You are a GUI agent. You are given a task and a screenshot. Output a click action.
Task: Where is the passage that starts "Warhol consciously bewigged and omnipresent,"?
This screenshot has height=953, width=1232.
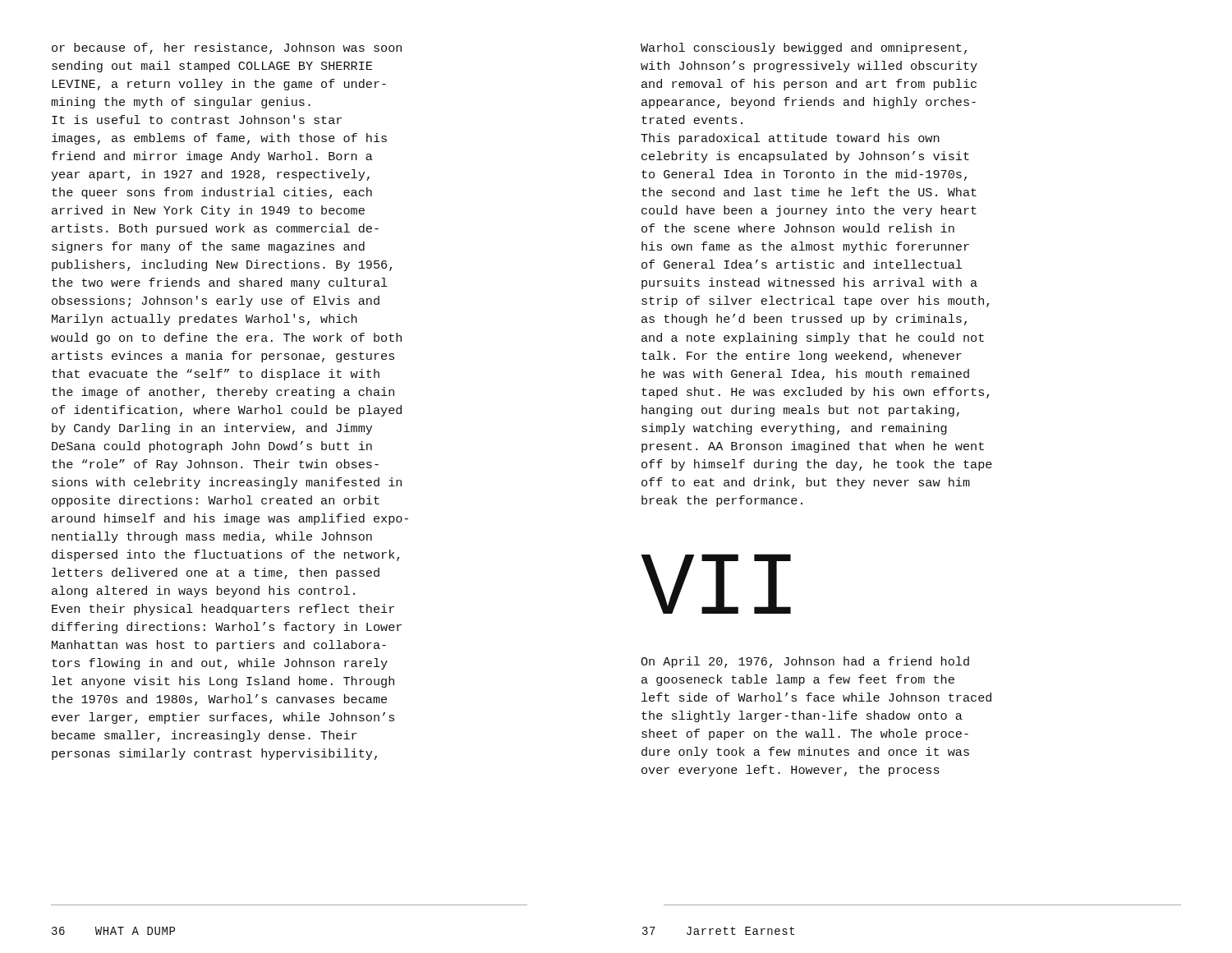click(x=911, y=275)
